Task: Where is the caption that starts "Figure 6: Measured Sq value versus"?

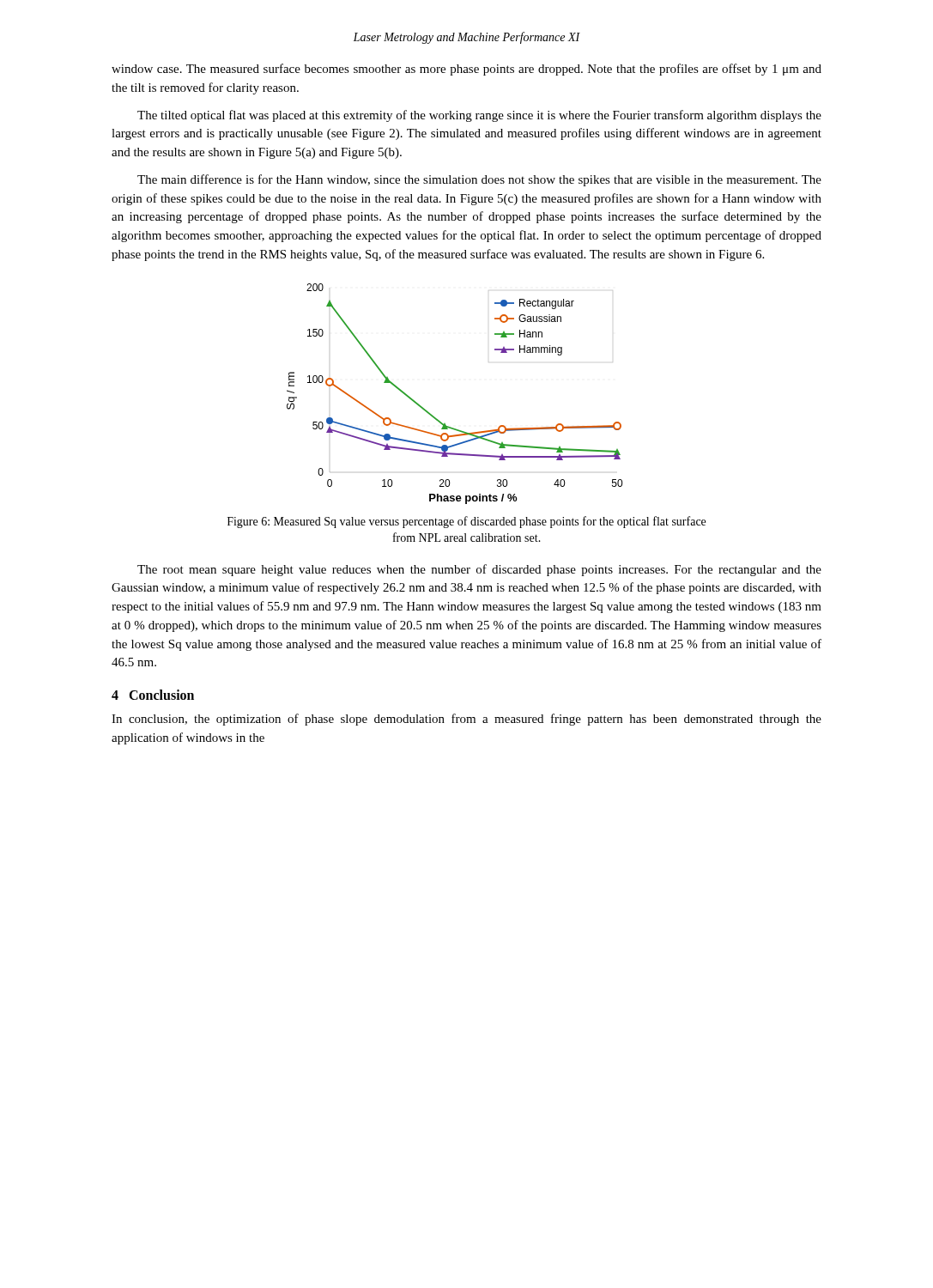Action: pyautogui.click(x=466, y=530)
